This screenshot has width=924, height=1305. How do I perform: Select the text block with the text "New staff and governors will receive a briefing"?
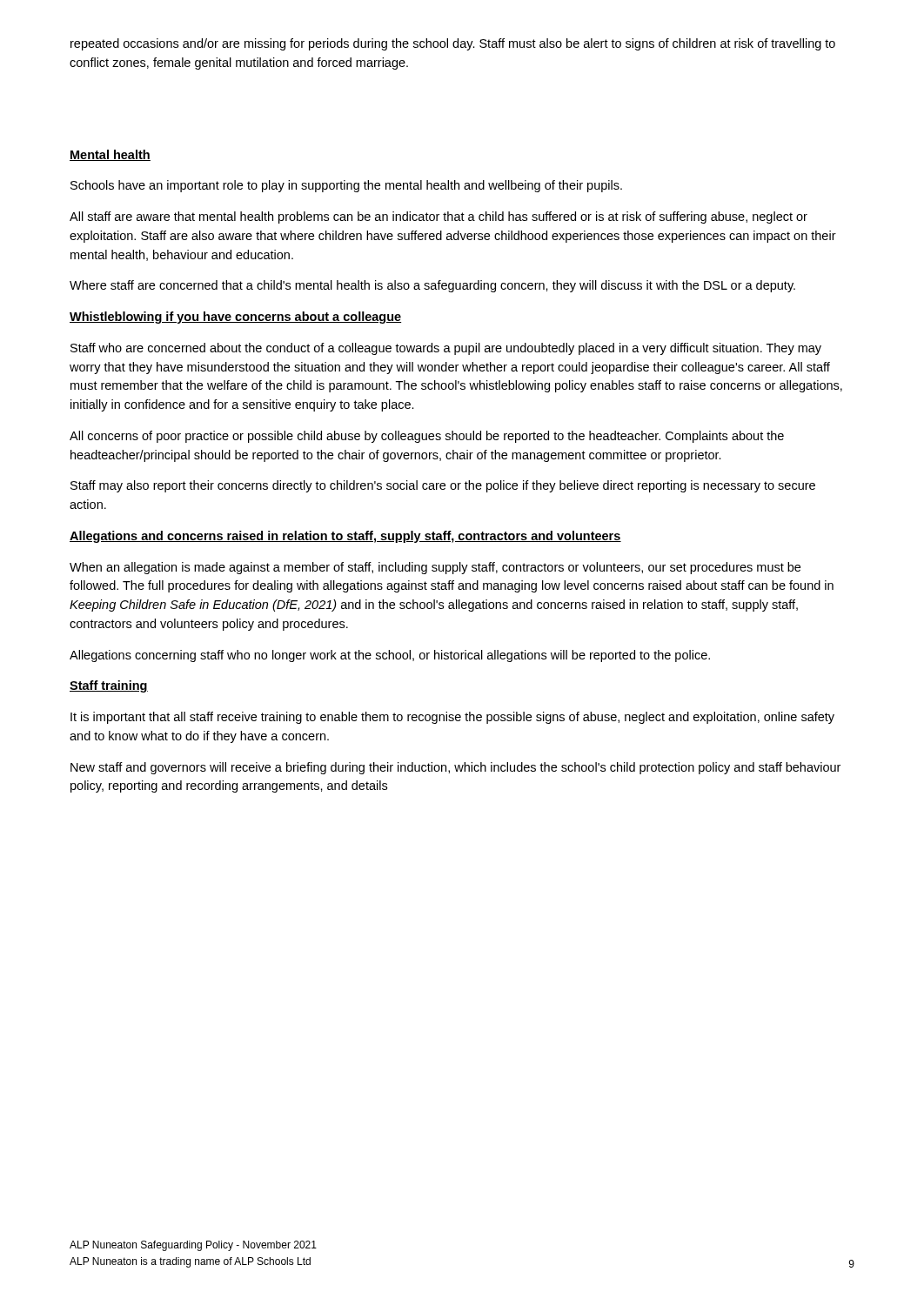[x=462, y=777]
